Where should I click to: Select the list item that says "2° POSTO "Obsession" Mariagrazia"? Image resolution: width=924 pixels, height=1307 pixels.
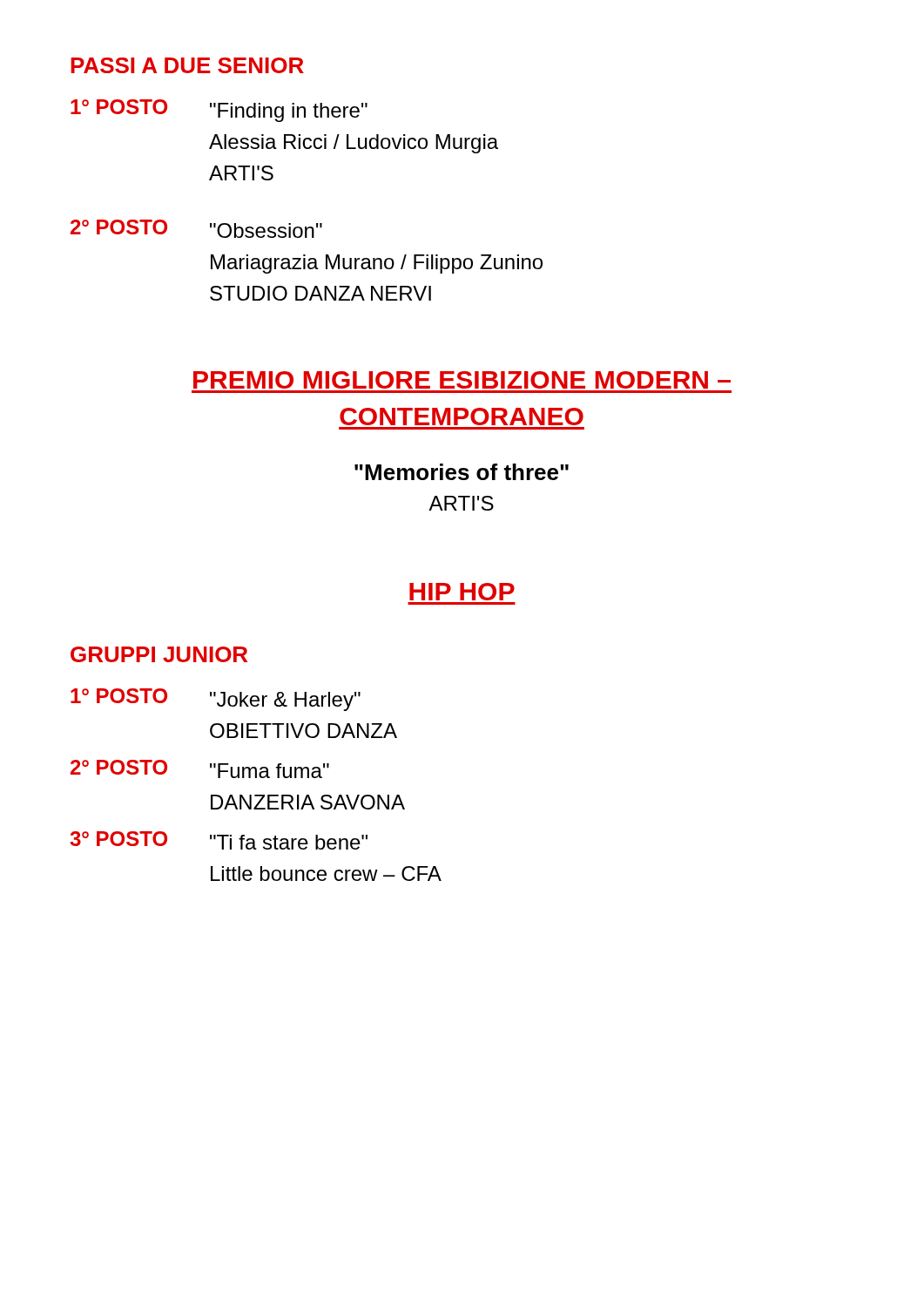pyautogui.click(x=462, y=262)
